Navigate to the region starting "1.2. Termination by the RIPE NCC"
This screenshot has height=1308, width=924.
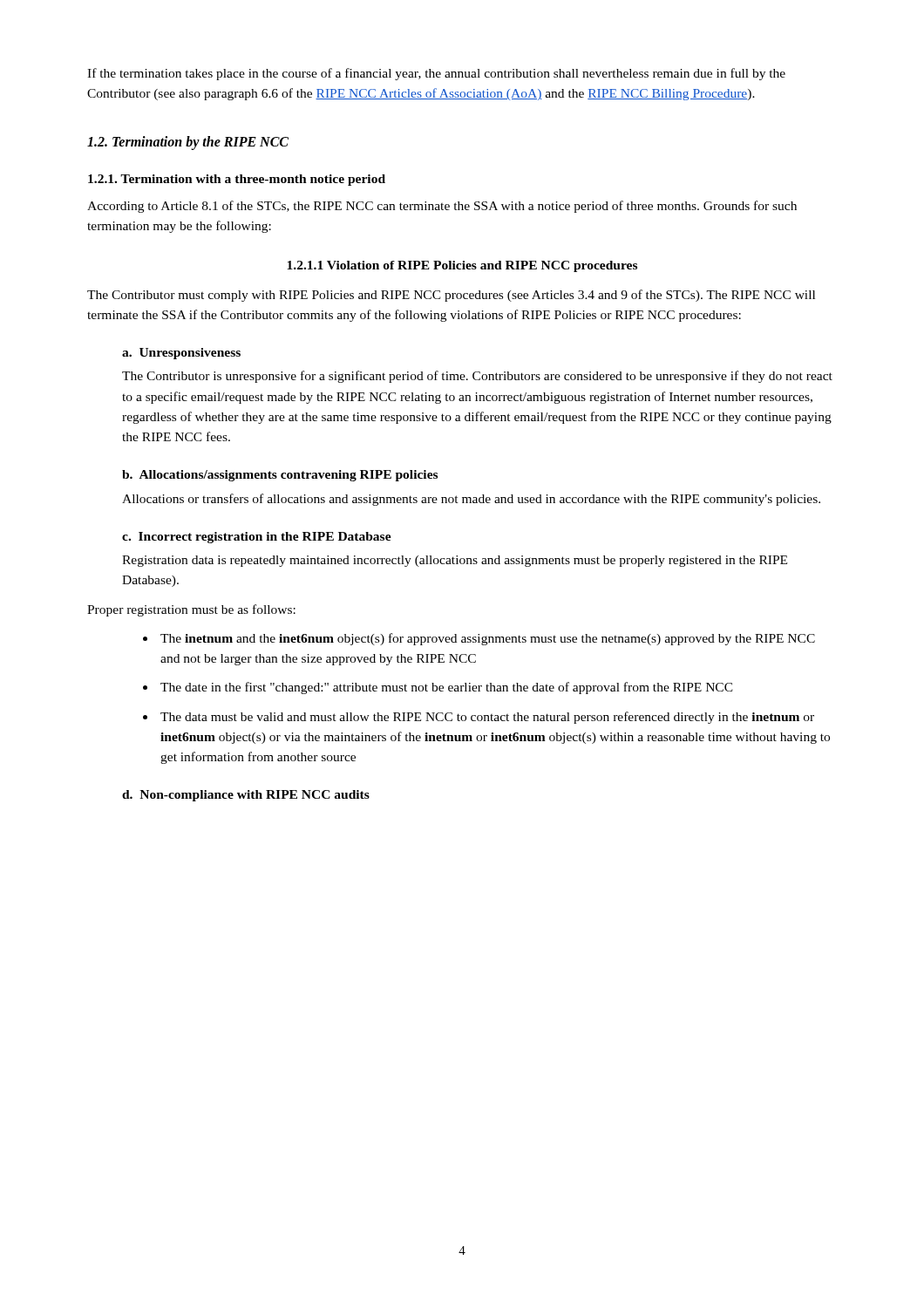[x=188, y=141]
